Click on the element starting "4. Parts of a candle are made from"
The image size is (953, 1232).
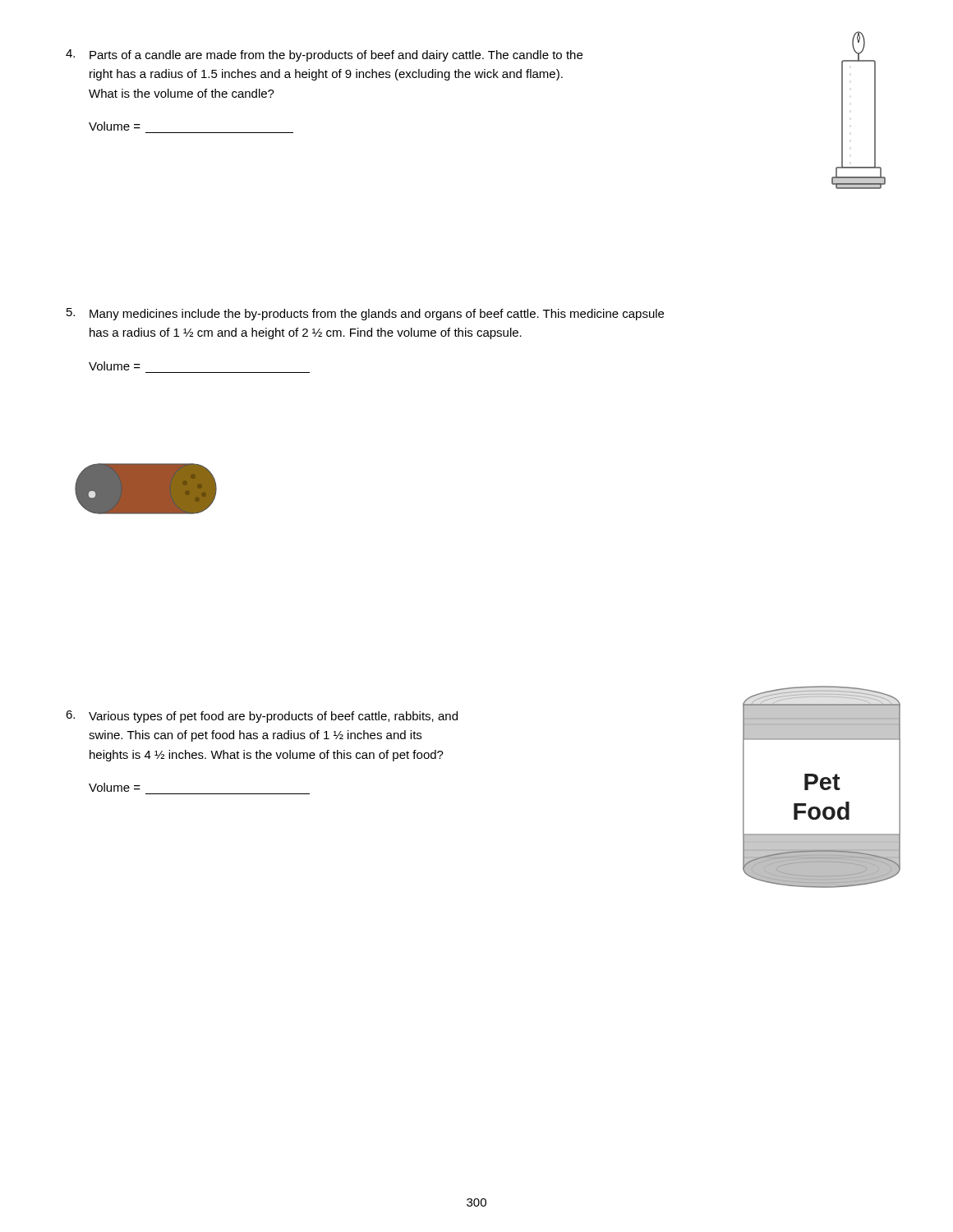pyautogui.click(x=329, y=89)
